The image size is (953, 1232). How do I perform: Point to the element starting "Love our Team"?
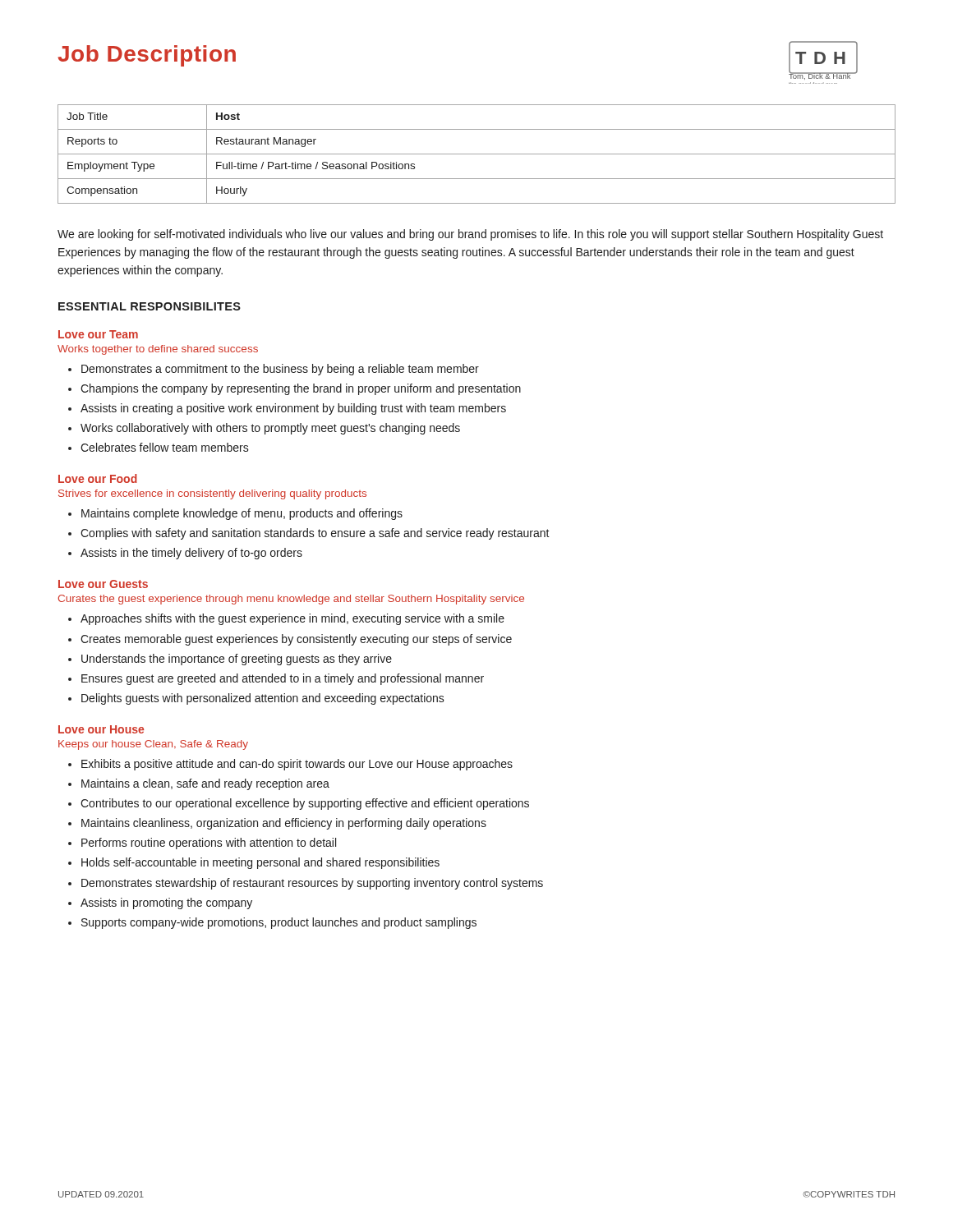98,334
